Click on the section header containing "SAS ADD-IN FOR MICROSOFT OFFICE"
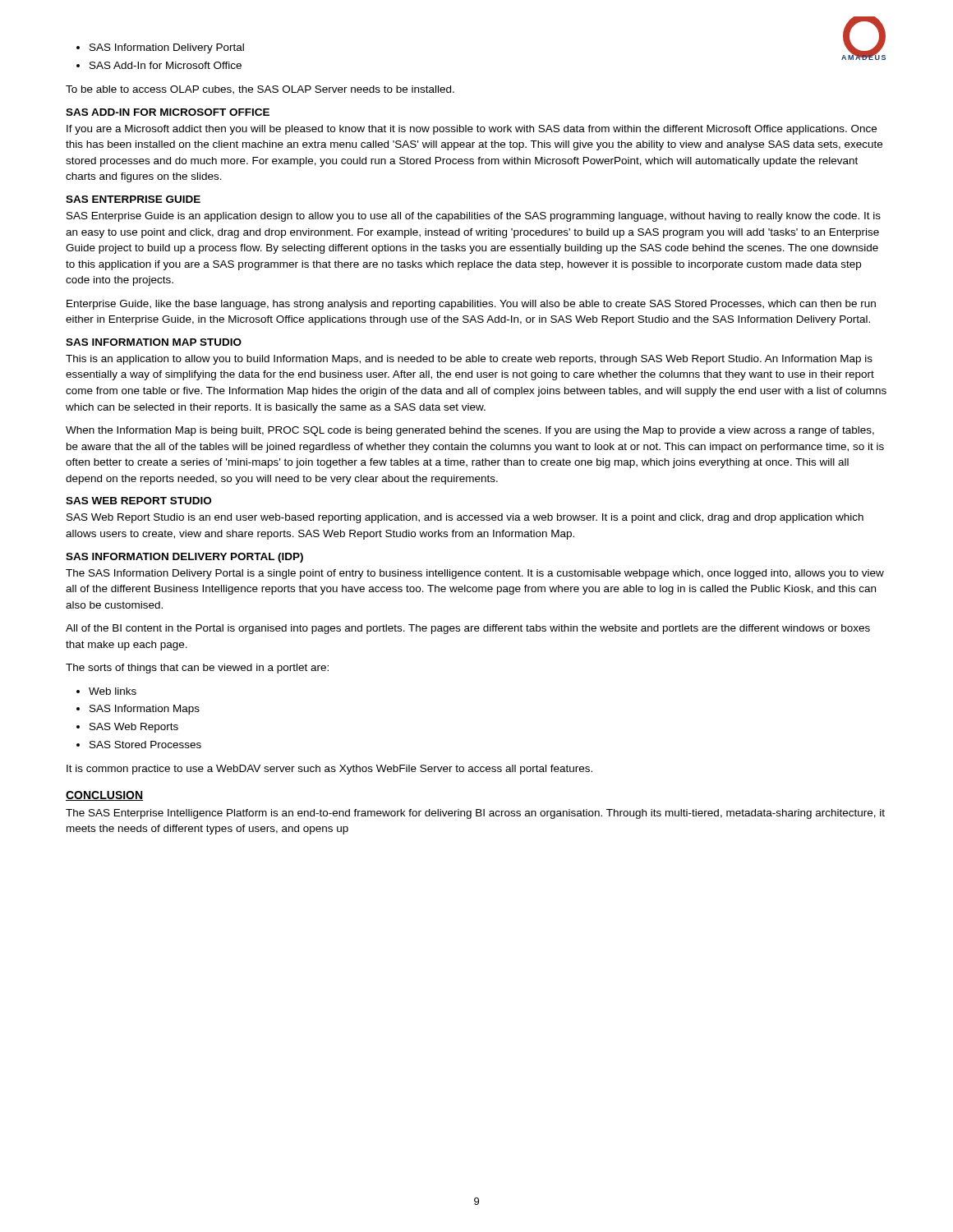Image resolution: width=953 pixels, height=1232 pixels. pos(168,112)
